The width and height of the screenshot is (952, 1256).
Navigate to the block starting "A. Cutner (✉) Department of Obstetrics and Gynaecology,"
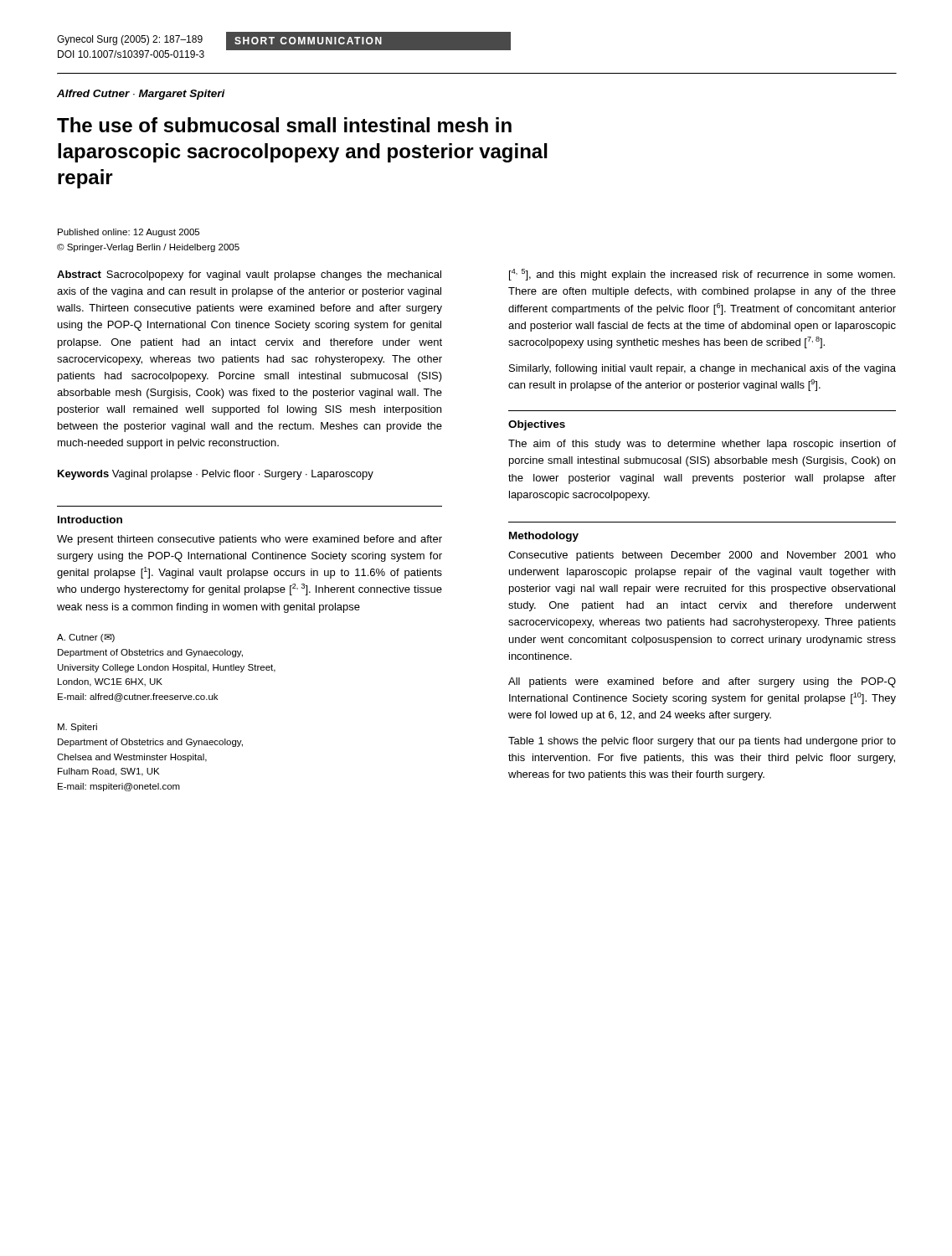click(86, 638)
